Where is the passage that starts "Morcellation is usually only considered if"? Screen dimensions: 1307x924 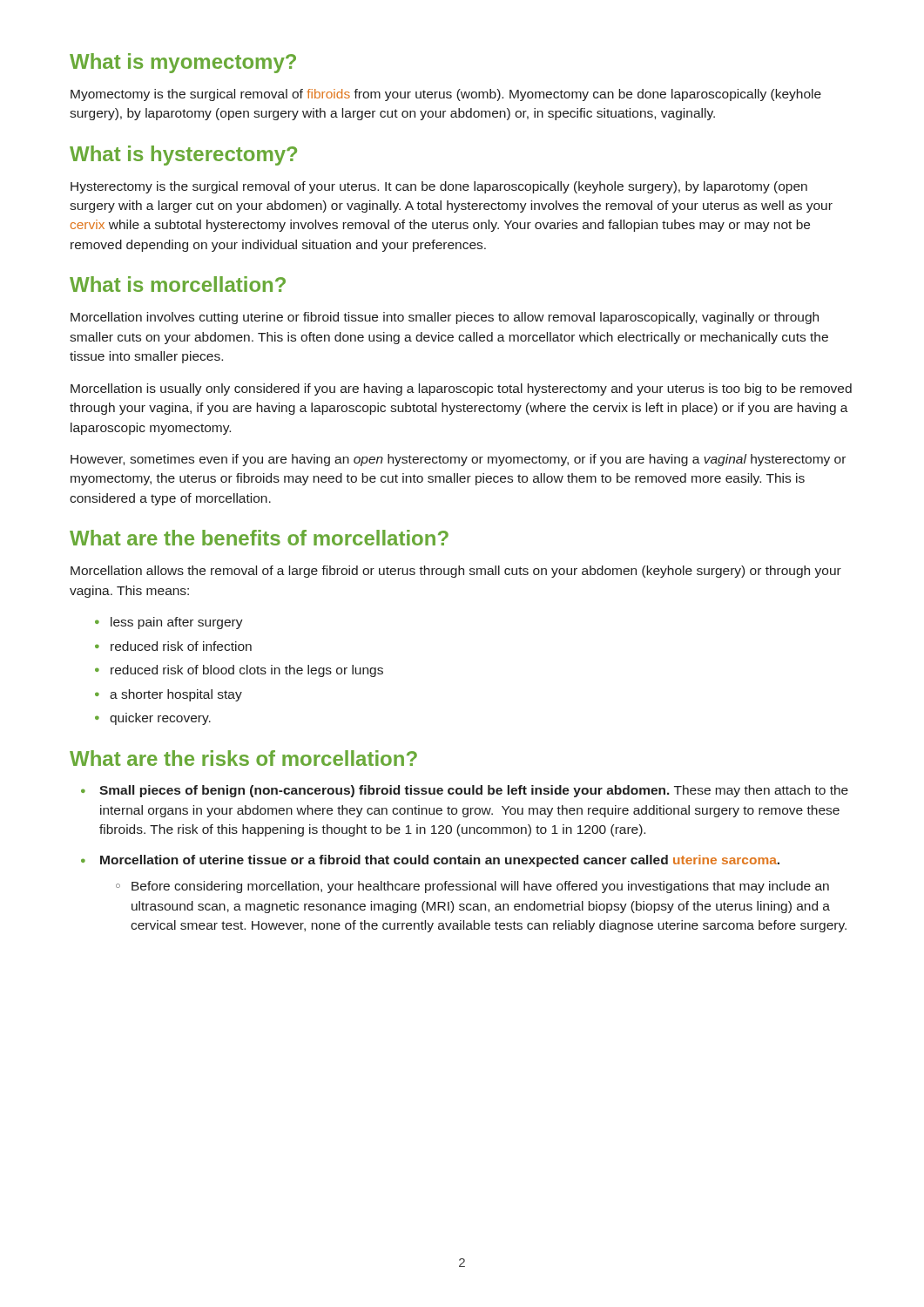tap(462, 408)
